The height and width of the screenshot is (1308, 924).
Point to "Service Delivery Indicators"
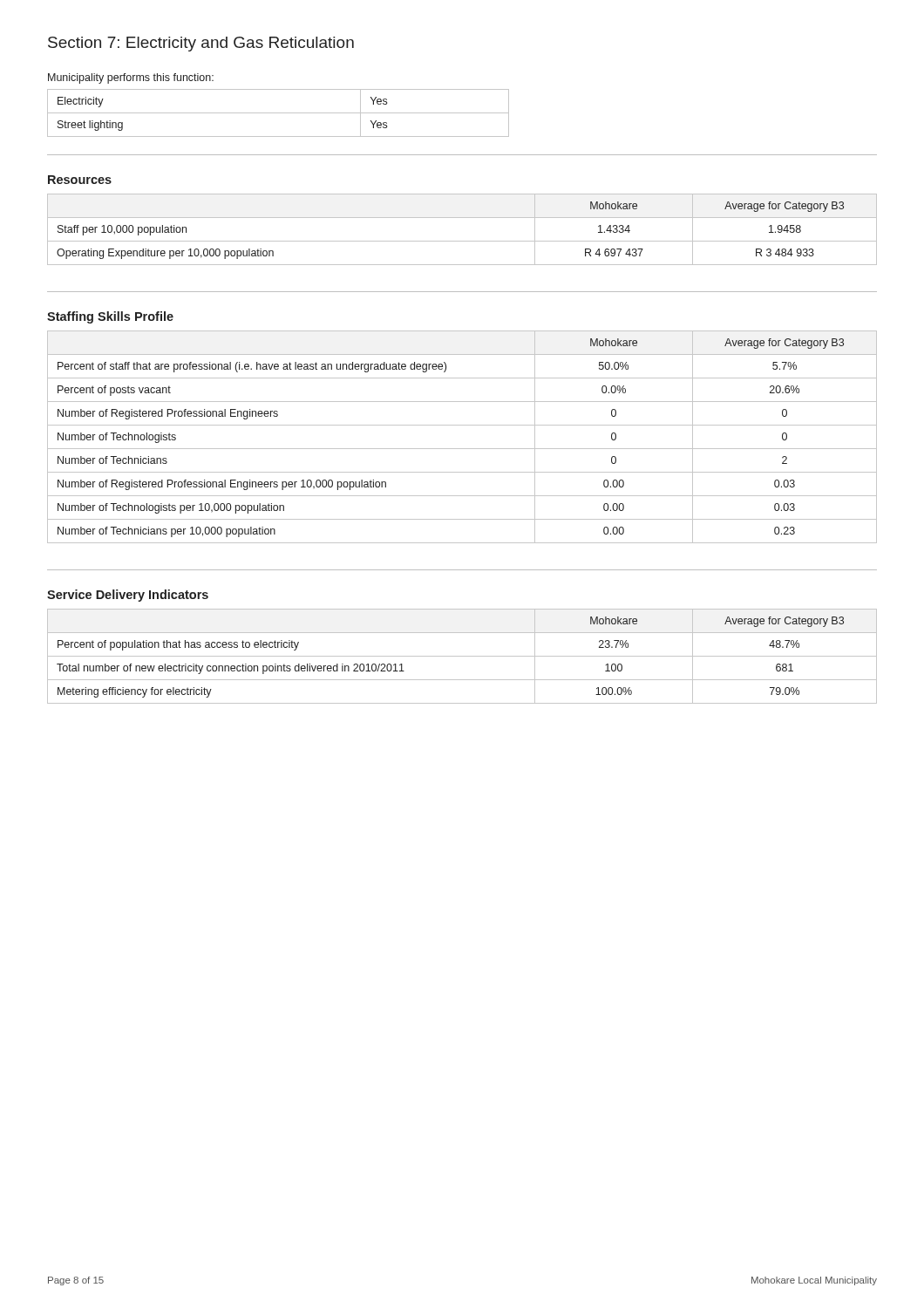pos(128,595)
